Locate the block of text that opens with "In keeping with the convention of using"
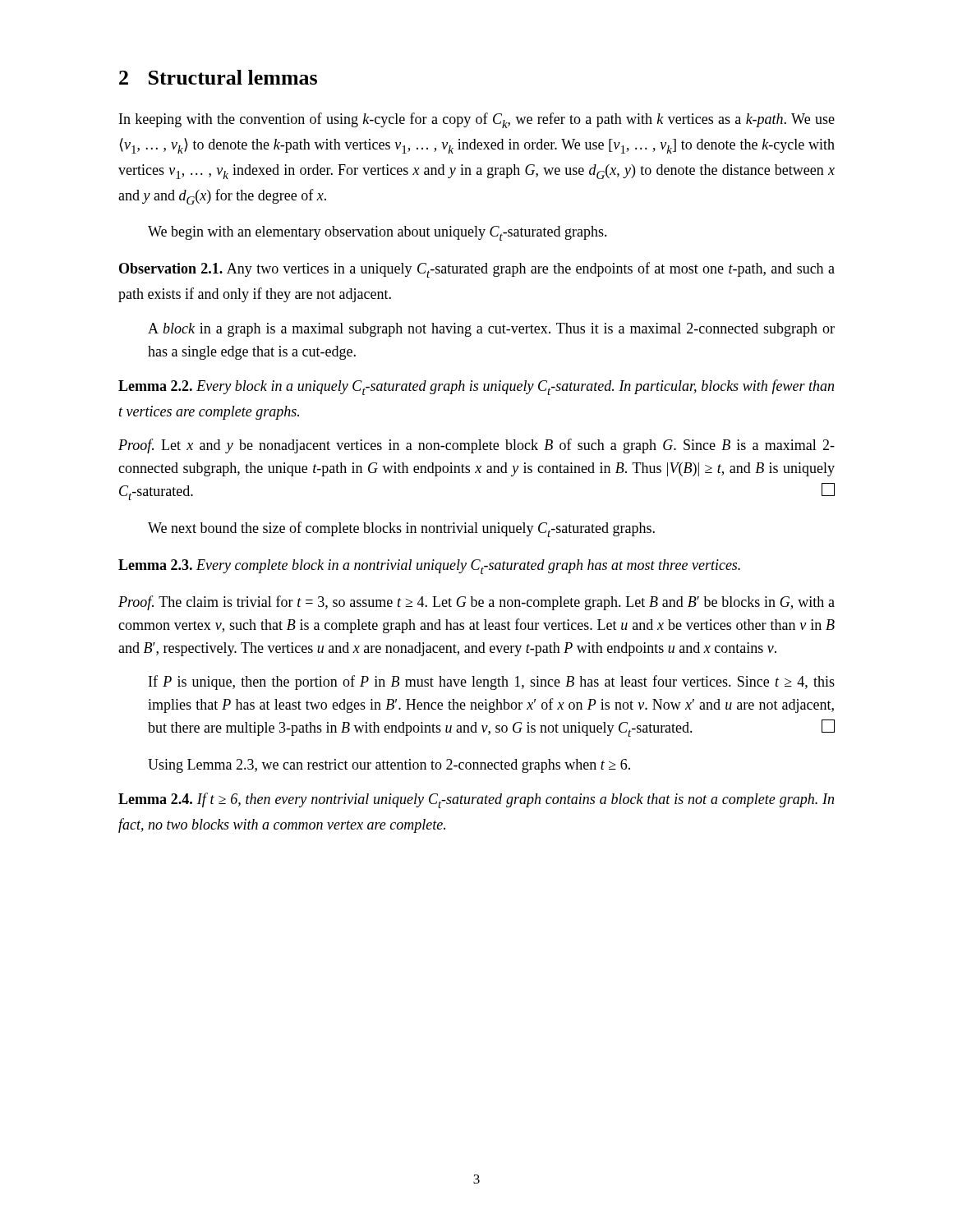Image resolution: width=953 pixels, height=1232 pixels. 476,159
